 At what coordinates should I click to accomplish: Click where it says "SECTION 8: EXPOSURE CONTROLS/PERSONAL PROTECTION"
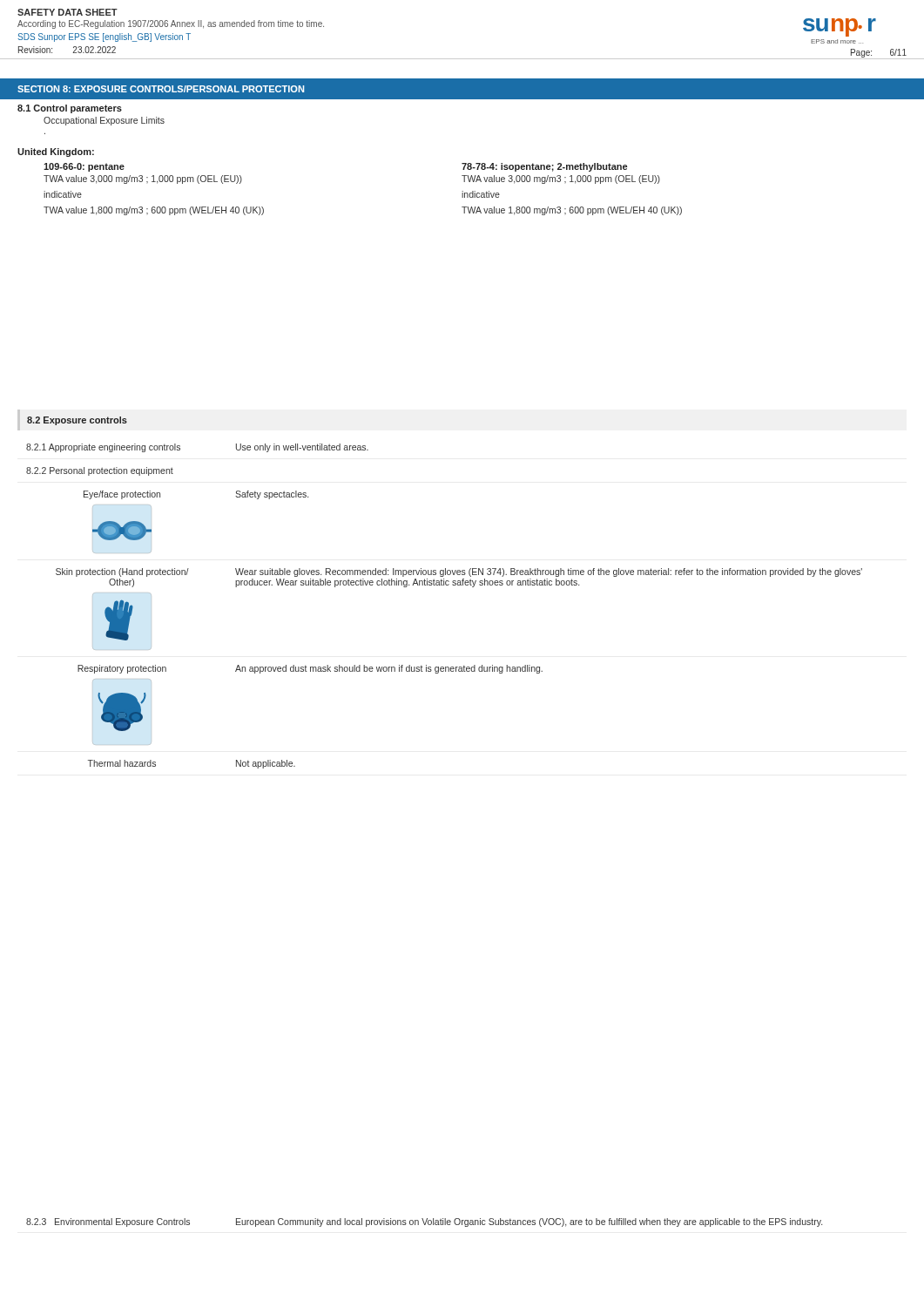tap(161, 89)
